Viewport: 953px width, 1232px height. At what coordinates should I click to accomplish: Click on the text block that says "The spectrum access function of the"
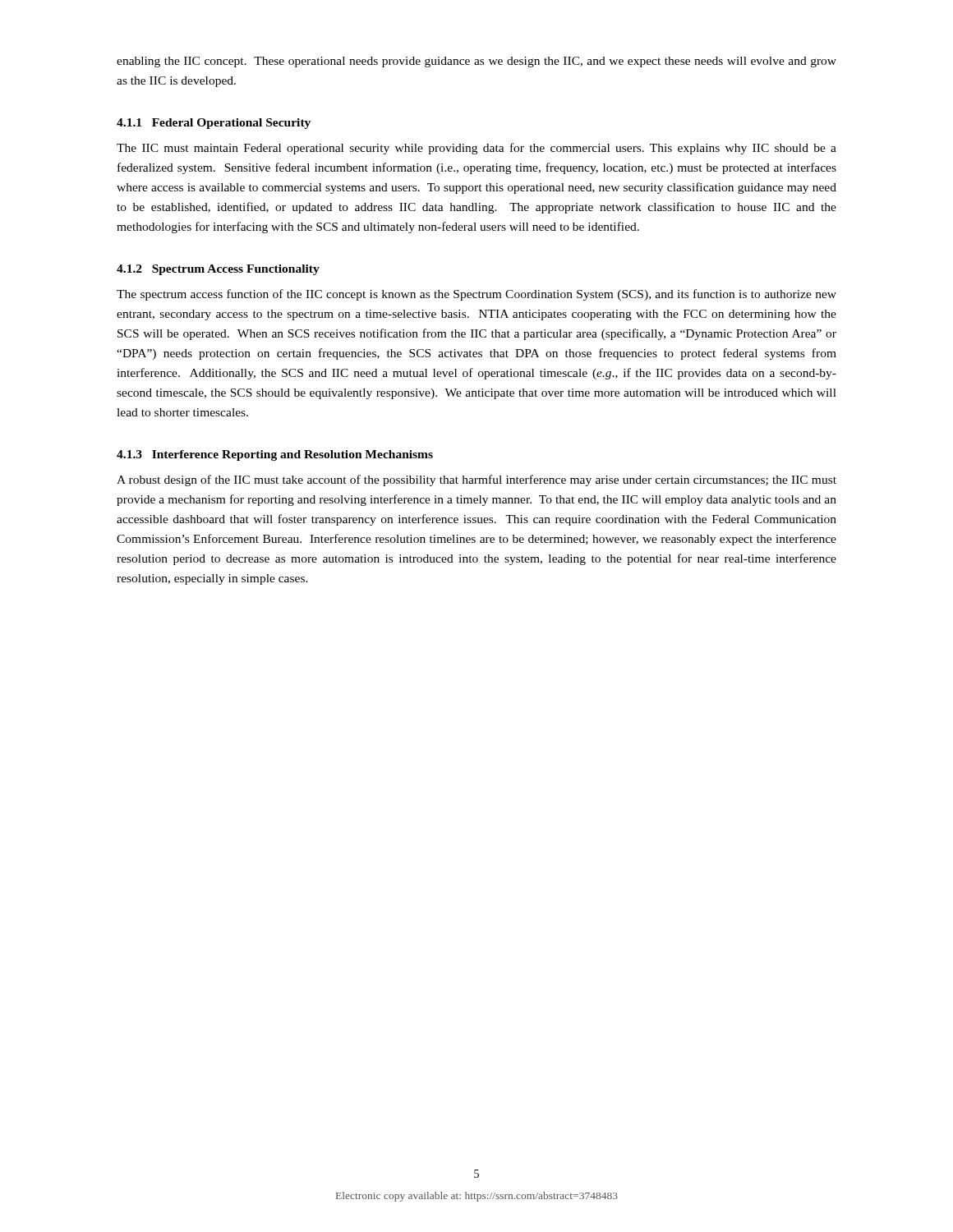click(476, 353)
